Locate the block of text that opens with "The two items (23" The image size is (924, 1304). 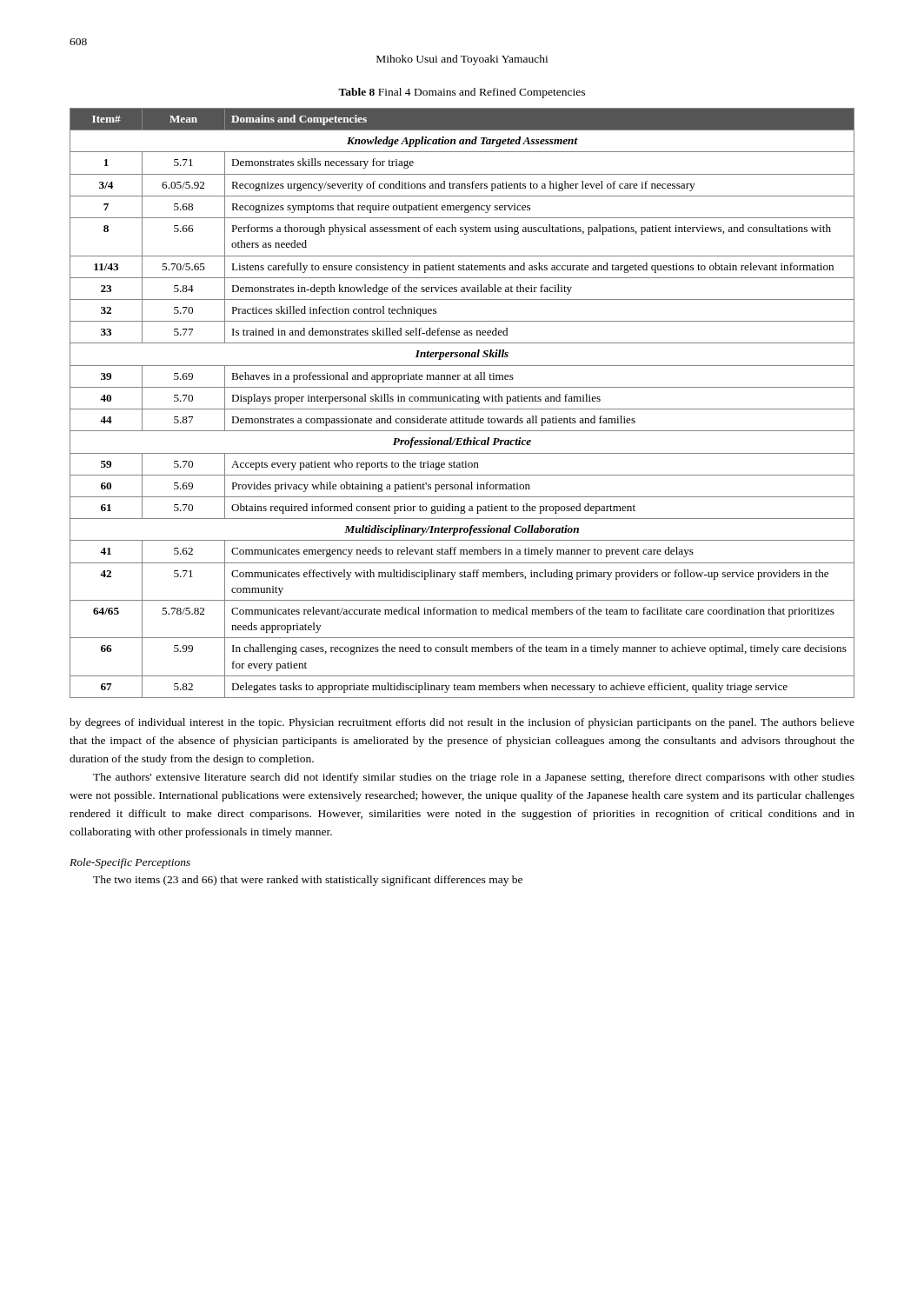pyautogui.click(x=308, y=879)
